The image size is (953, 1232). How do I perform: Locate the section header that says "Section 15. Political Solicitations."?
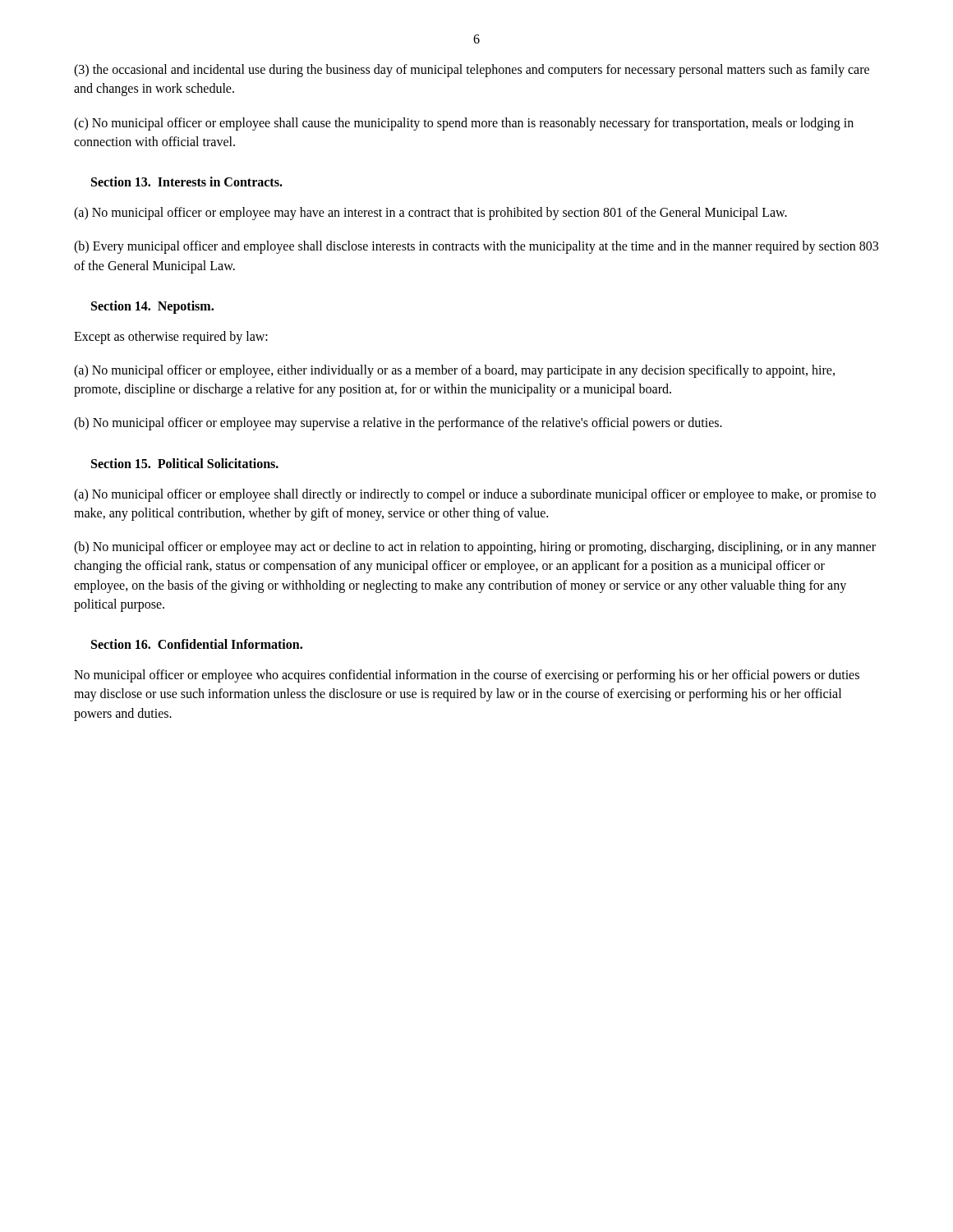coord(185,463)
